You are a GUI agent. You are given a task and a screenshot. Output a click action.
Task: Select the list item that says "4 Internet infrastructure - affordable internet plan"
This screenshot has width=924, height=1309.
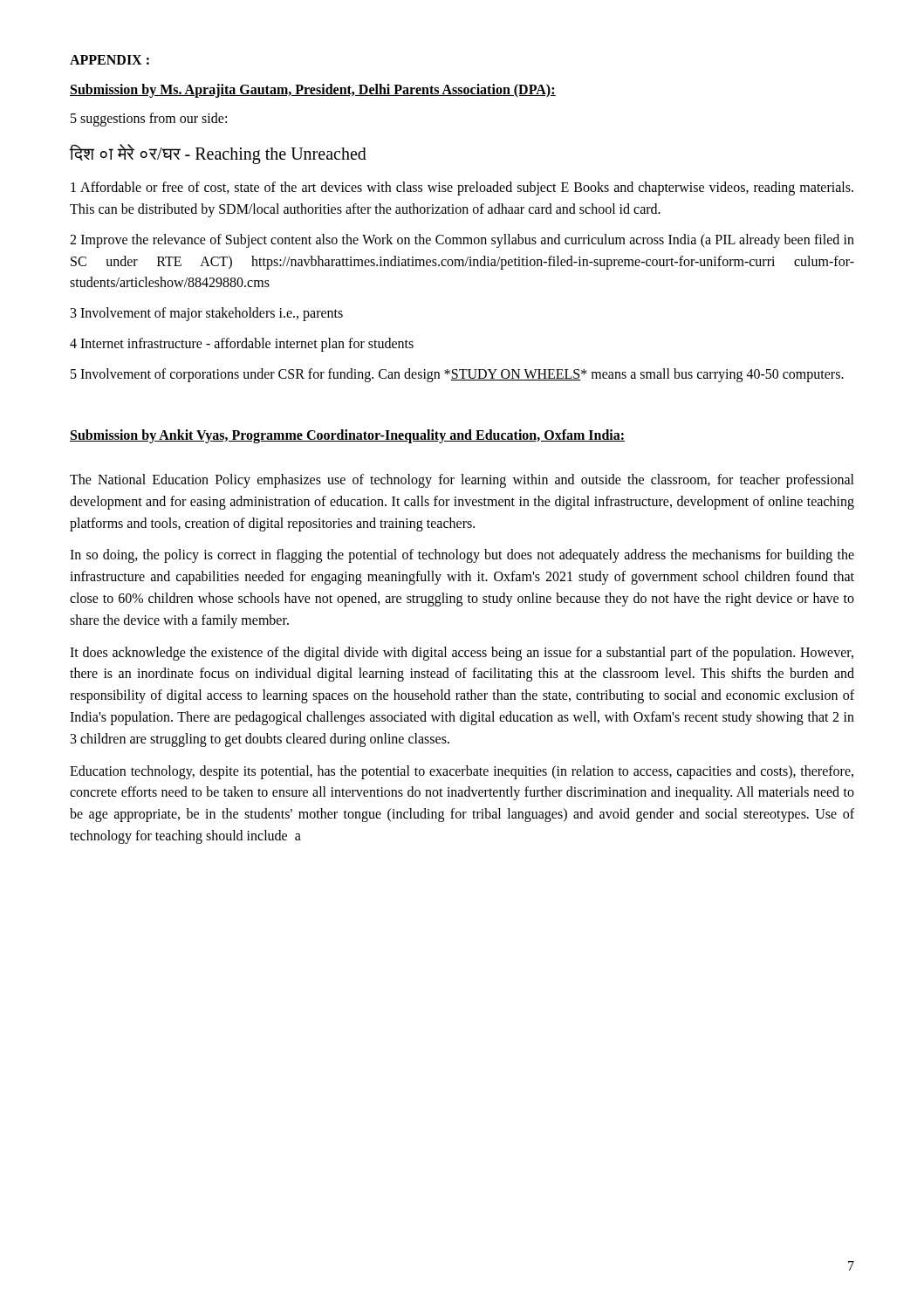tap(242, 343)
